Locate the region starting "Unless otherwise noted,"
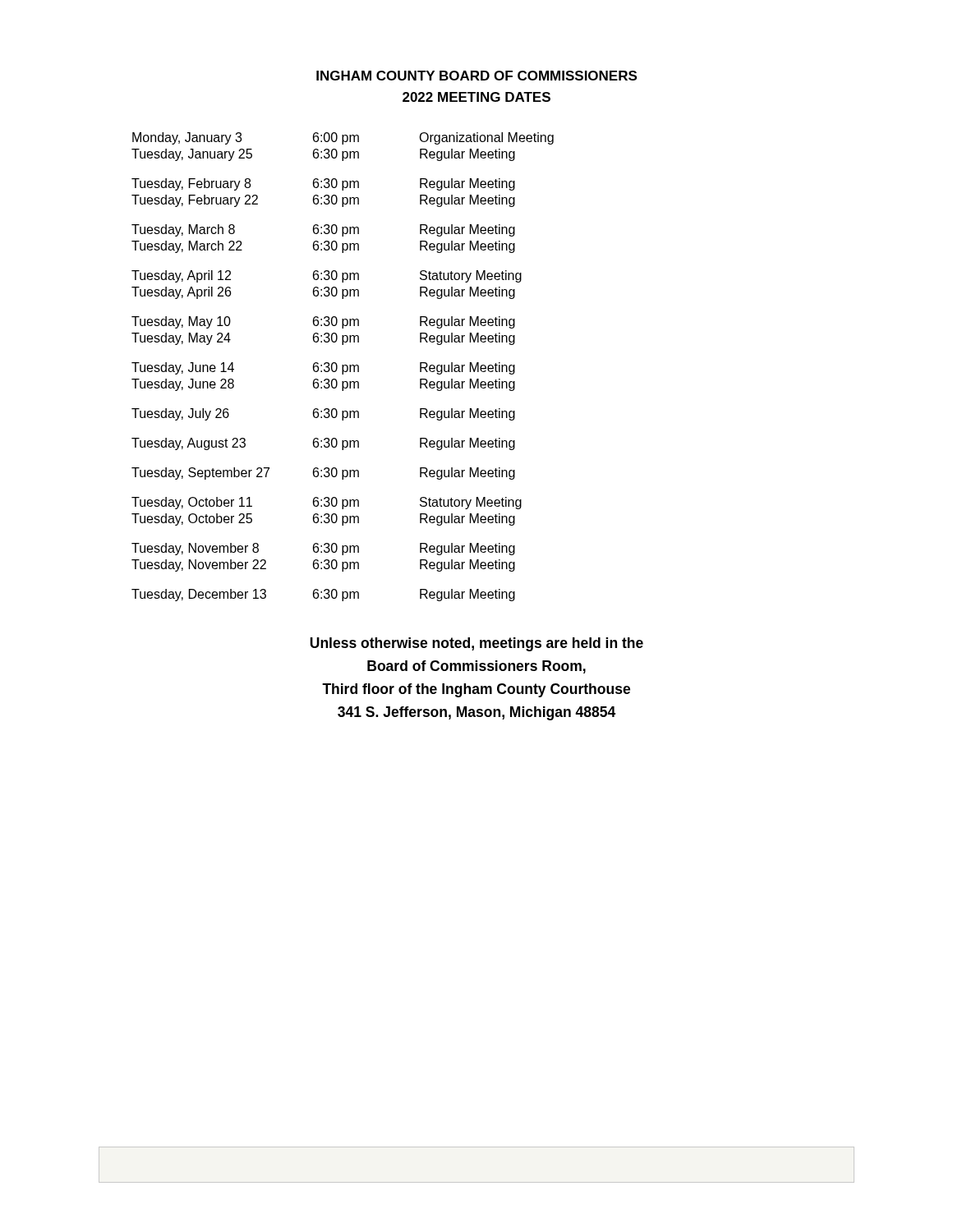953x1232 pixels. tap(476, 678)
